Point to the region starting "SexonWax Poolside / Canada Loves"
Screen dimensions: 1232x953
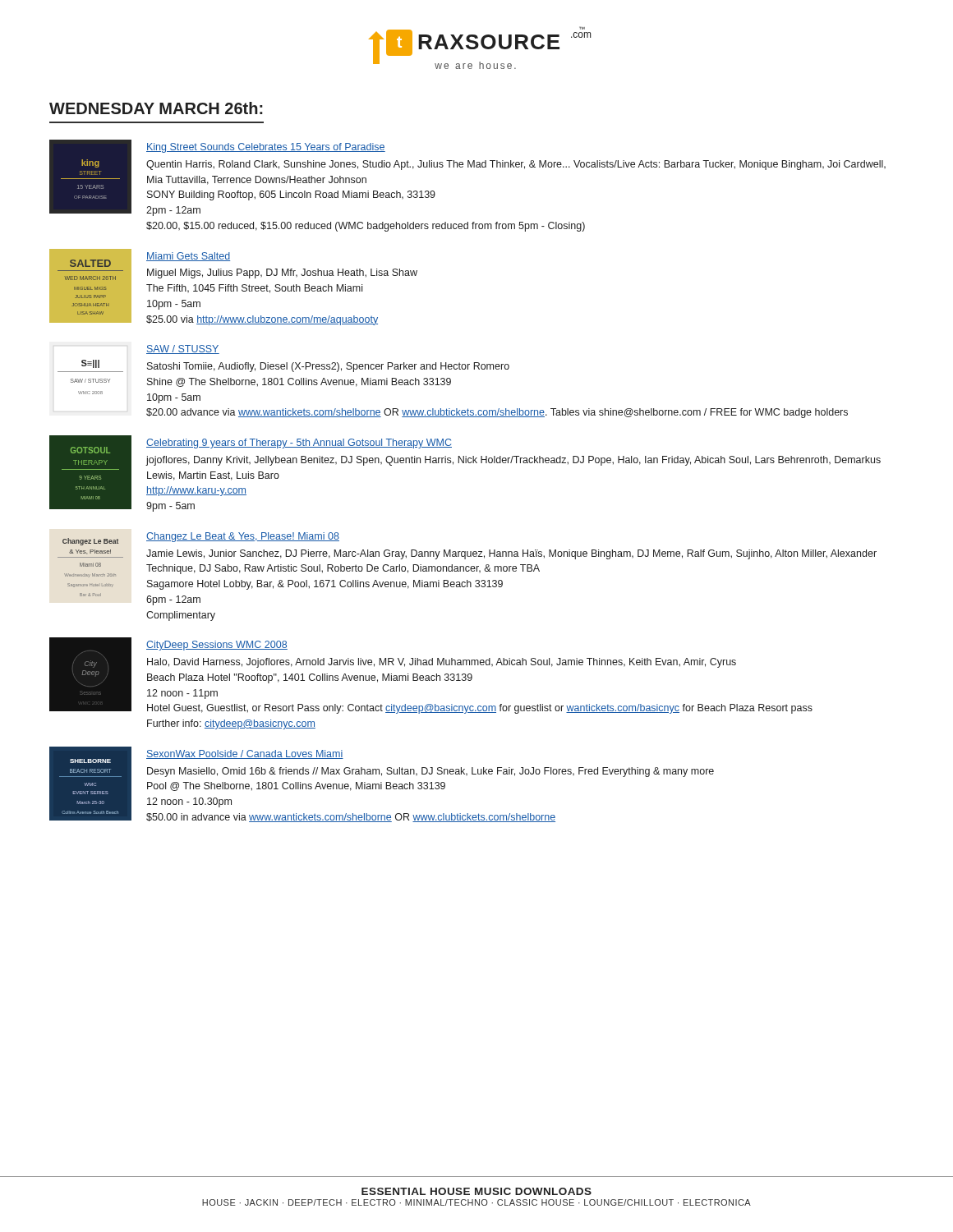pos(525,785)
